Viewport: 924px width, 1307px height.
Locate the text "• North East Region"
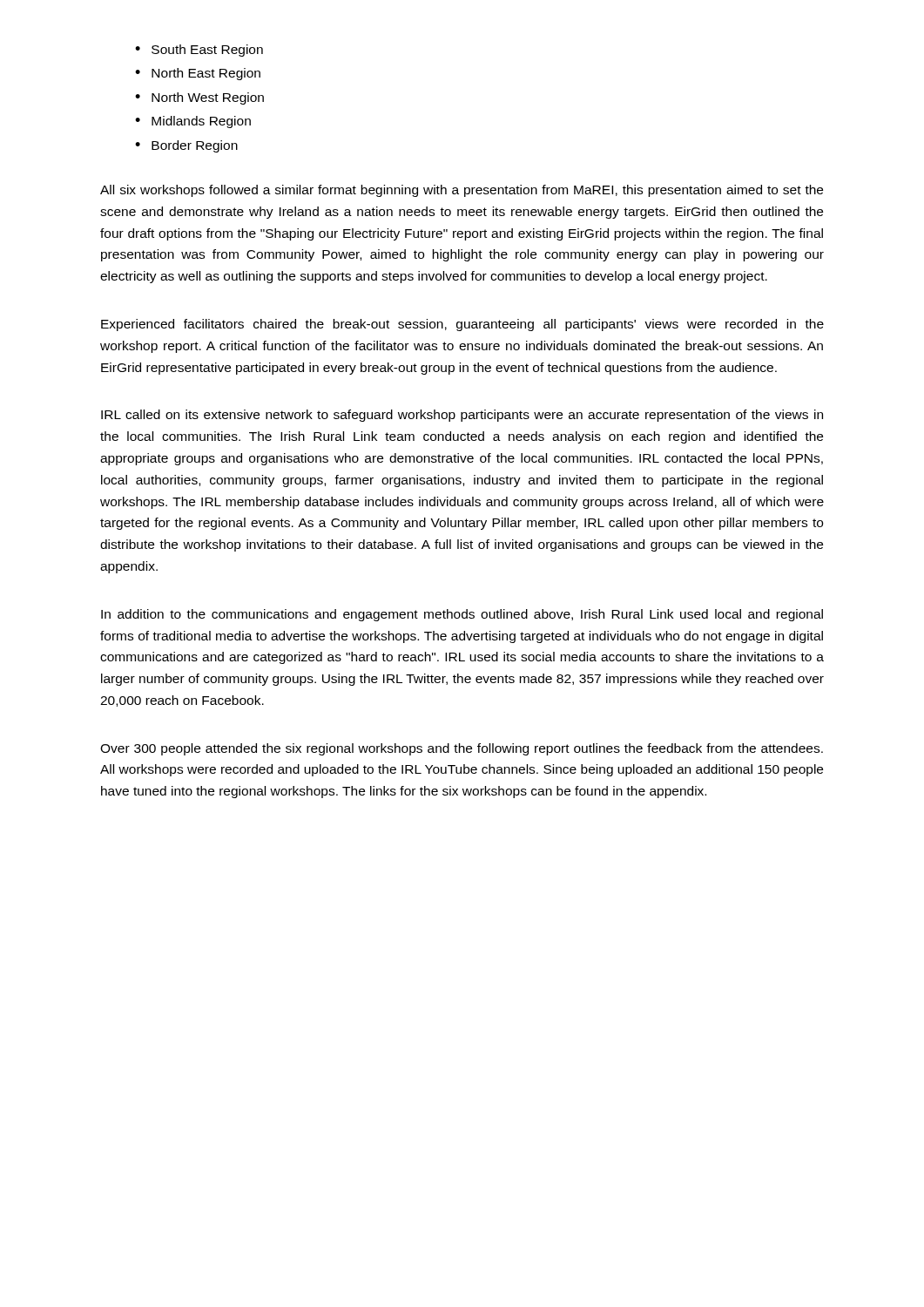[198, 73]
